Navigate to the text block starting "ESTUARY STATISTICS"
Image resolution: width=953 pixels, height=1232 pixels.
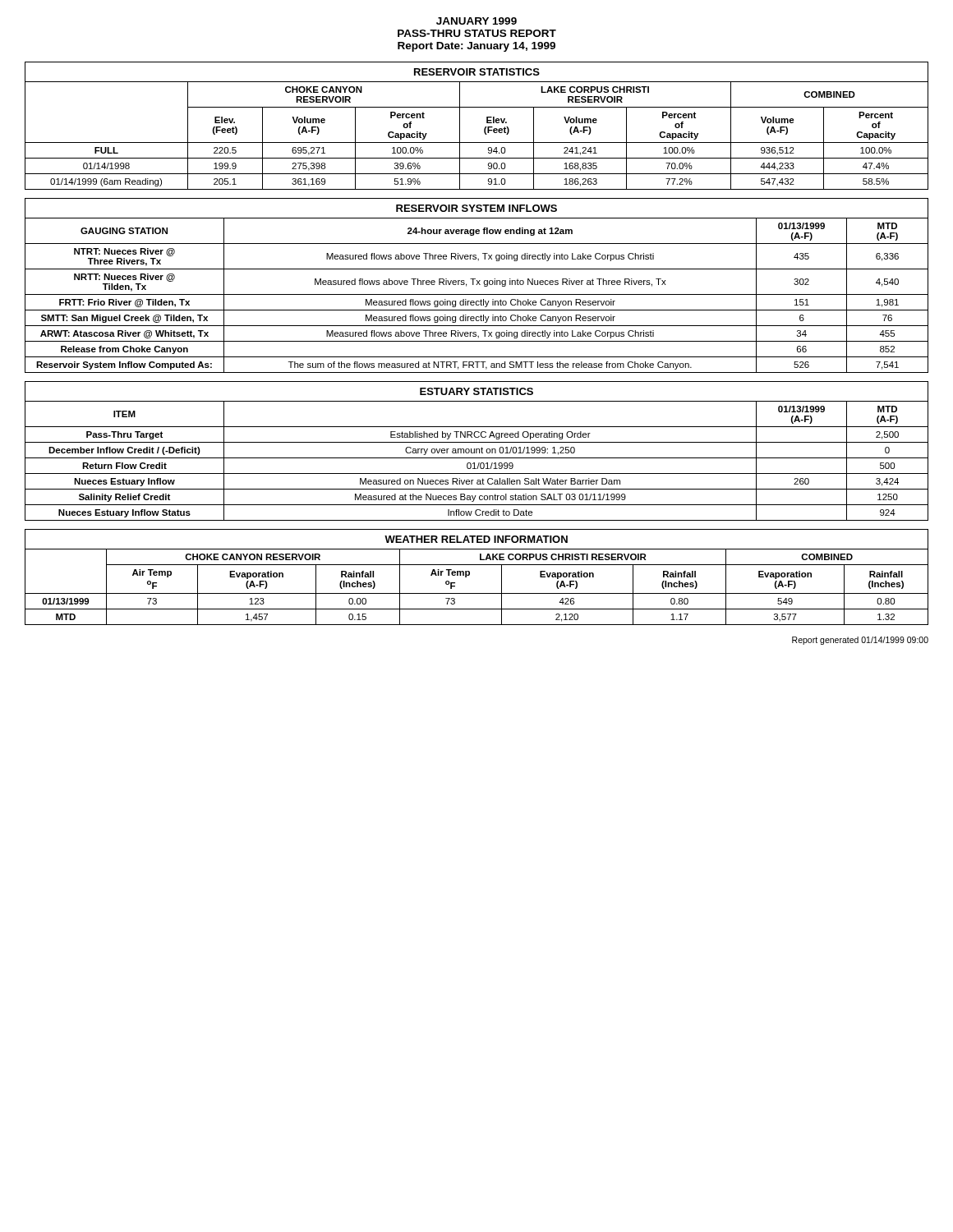pyautogui.click(x=476, y=391)
